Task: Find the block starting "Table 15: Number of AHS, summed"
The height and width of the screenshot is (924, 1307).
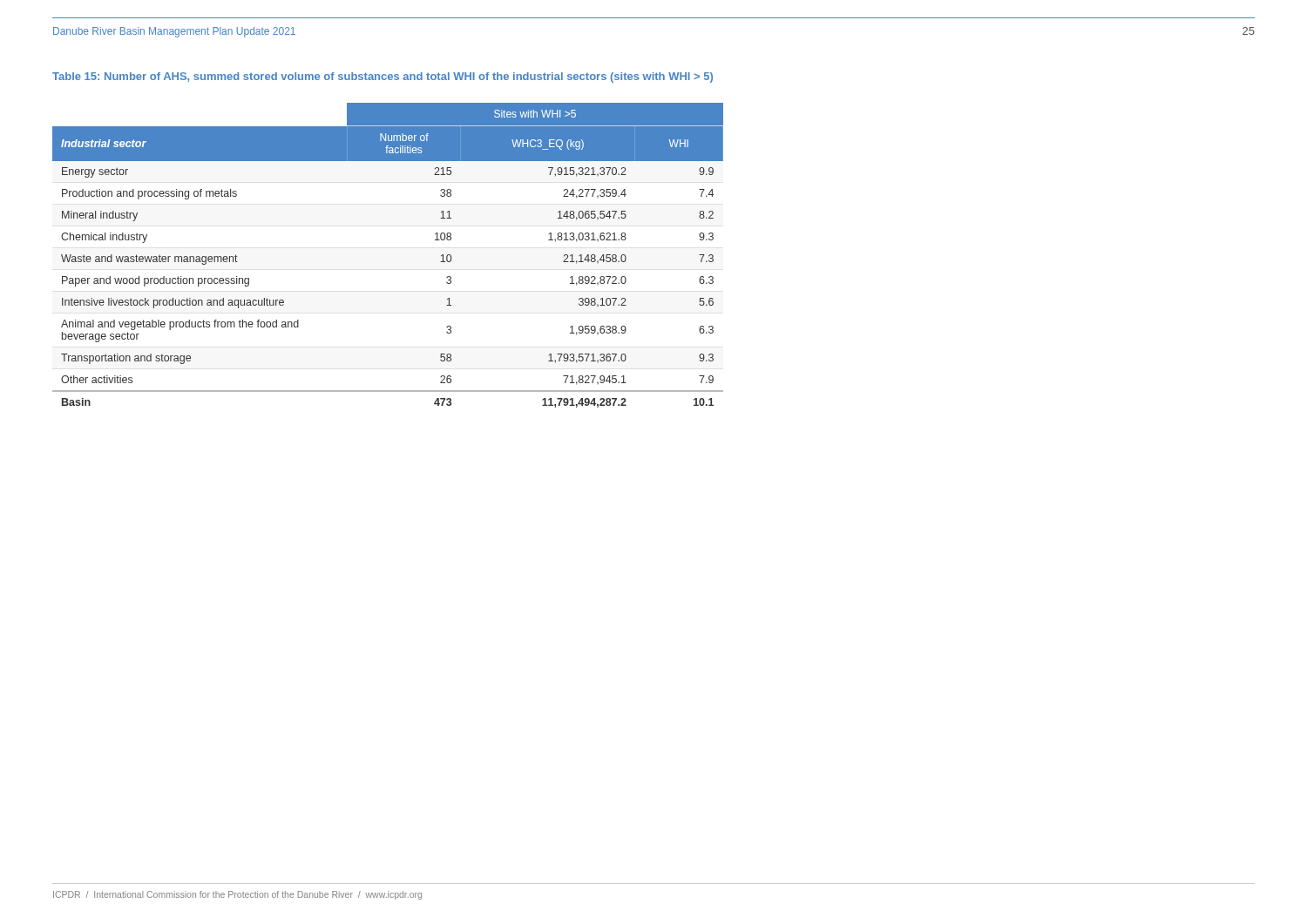Action: [654, 76]
